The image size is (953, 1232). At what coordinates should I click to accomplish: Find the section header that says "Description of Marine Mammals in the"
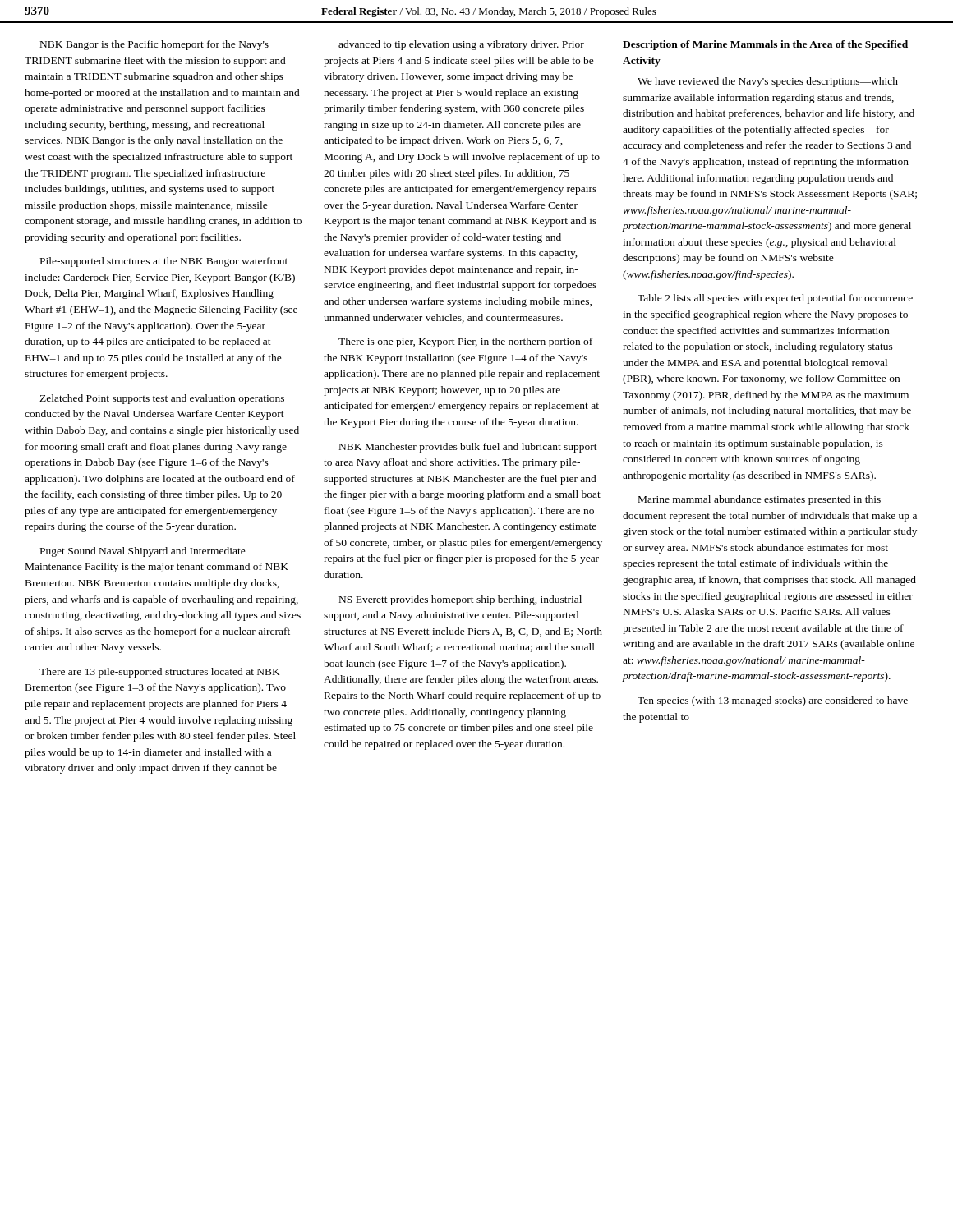771,52
